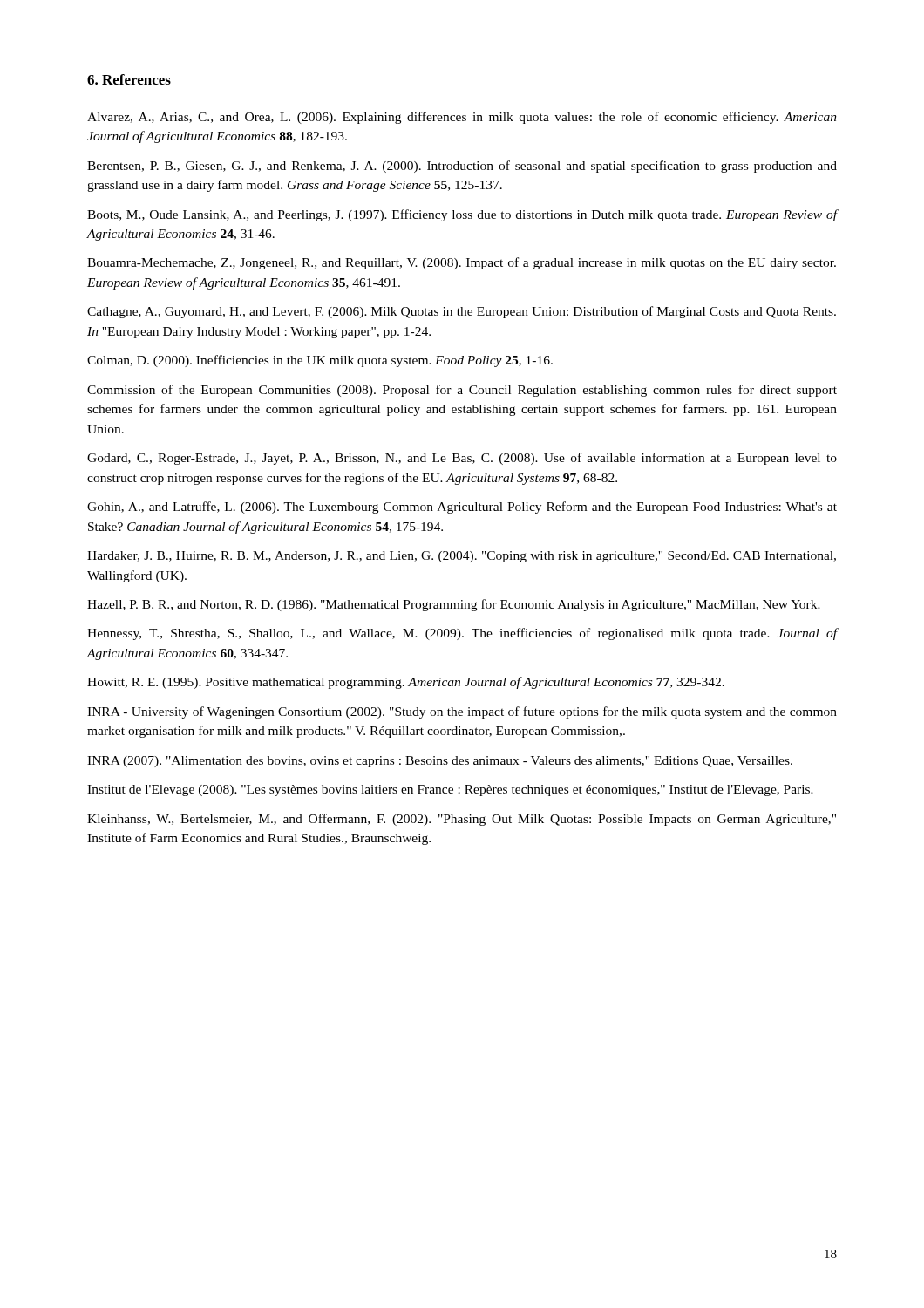Find the element starting "Gohin, A., and"
Image resolution: width=924 pixels, height=1308 pixels.
click(462, 516)
